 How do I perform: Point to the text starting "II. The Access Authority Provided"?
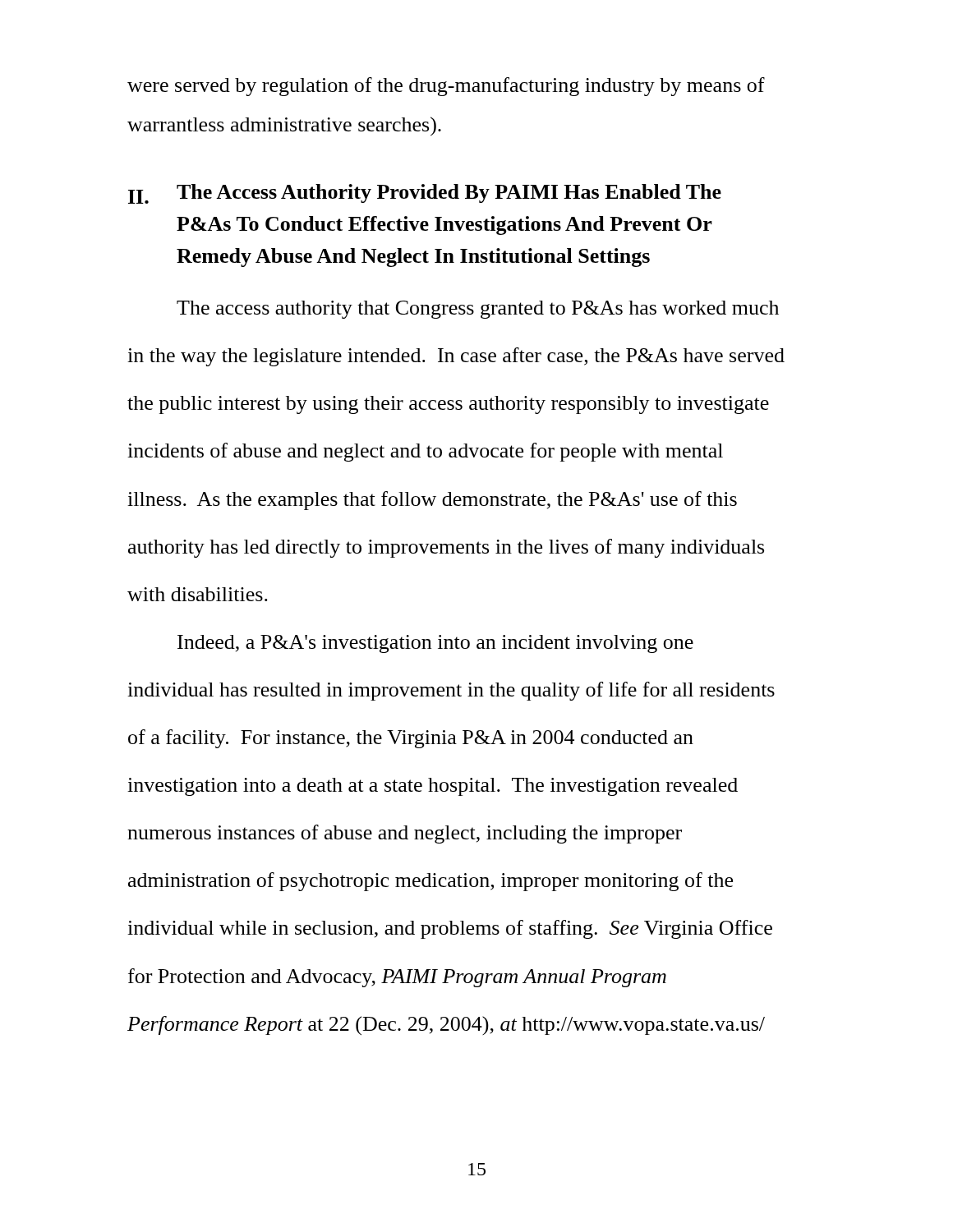click(424, 224)
